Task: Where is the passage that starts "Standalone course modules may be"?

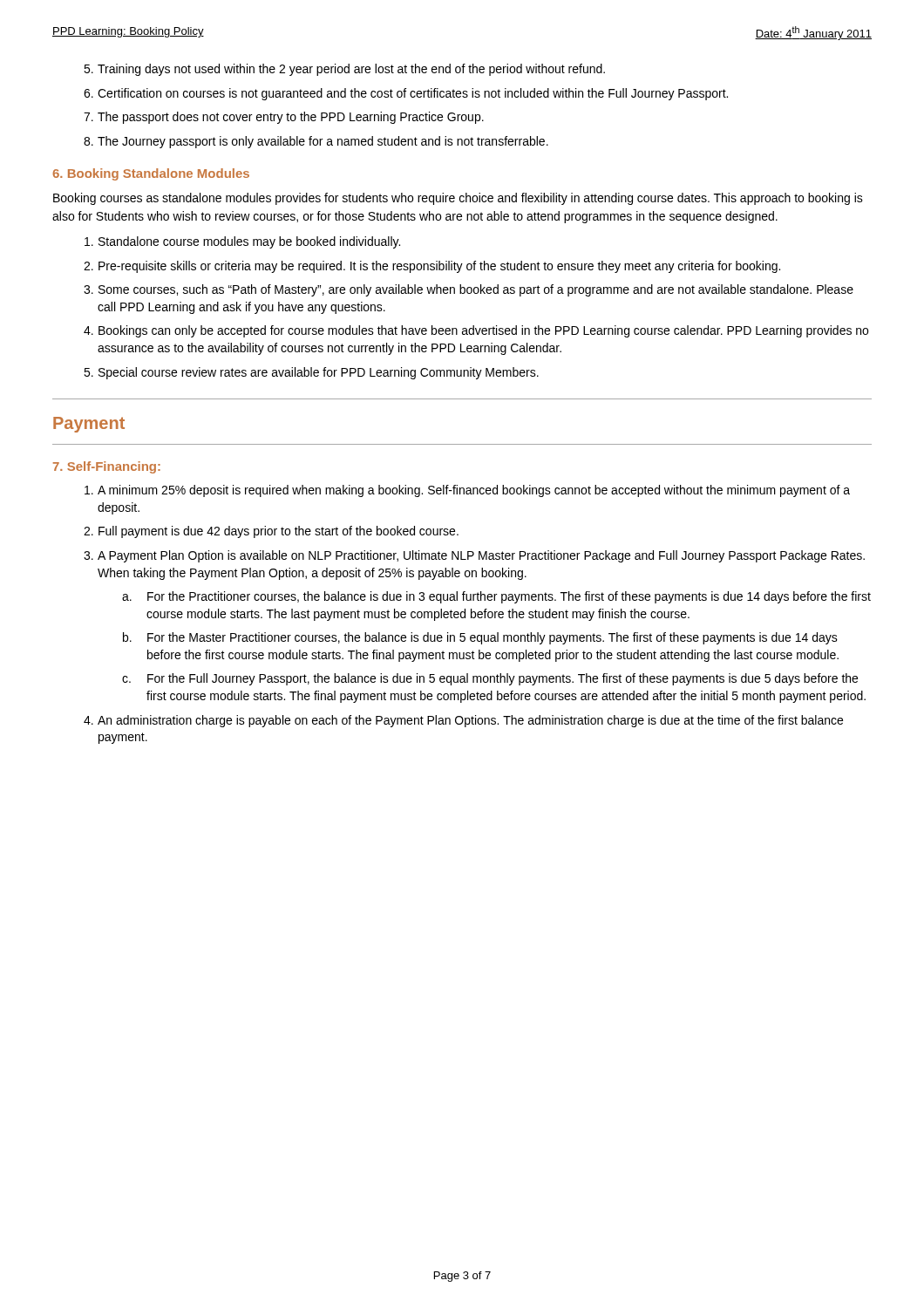Action: (x=242, y=242)
